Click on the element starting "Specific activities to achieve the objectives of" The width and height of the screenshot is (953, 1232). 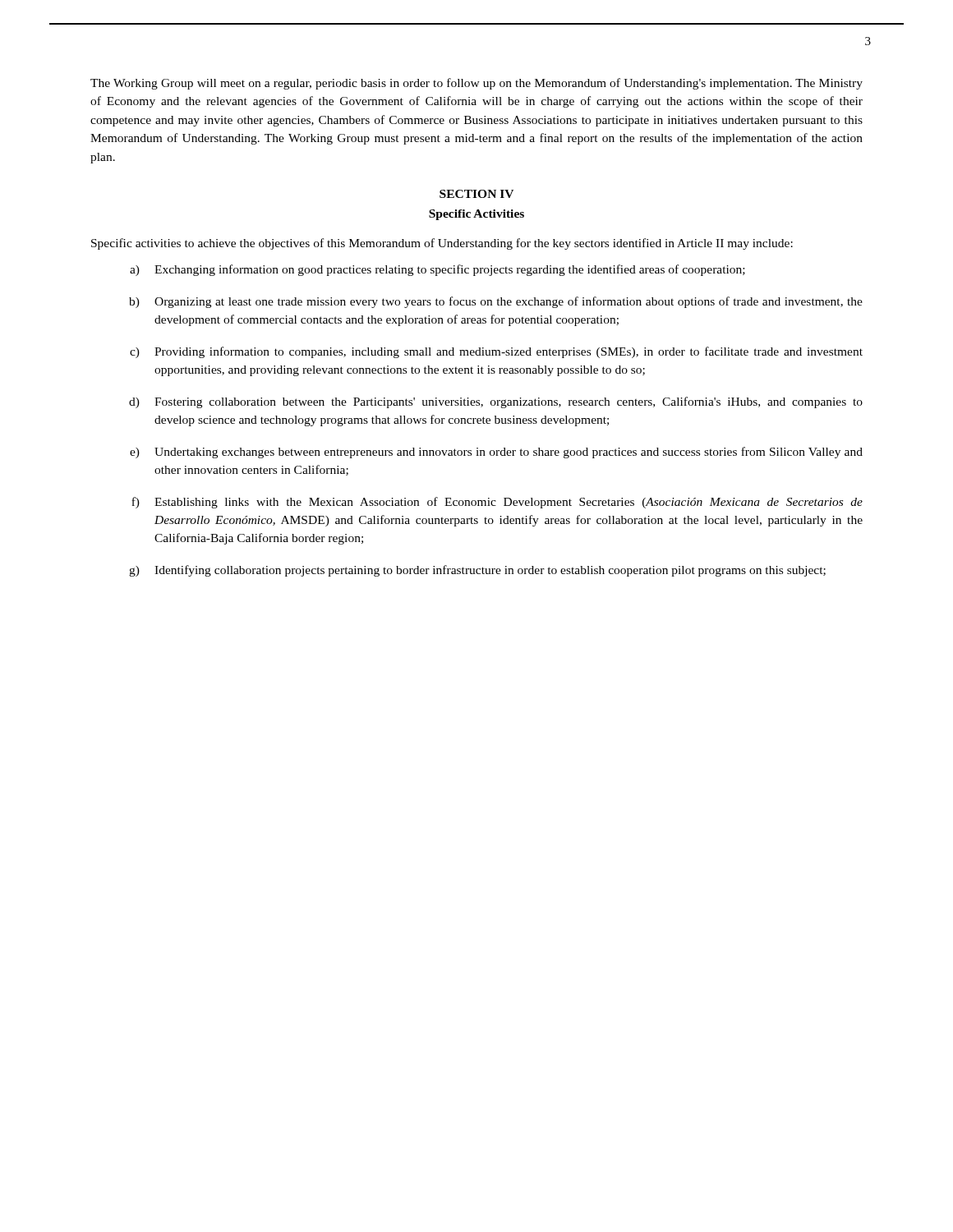[442, 243]
